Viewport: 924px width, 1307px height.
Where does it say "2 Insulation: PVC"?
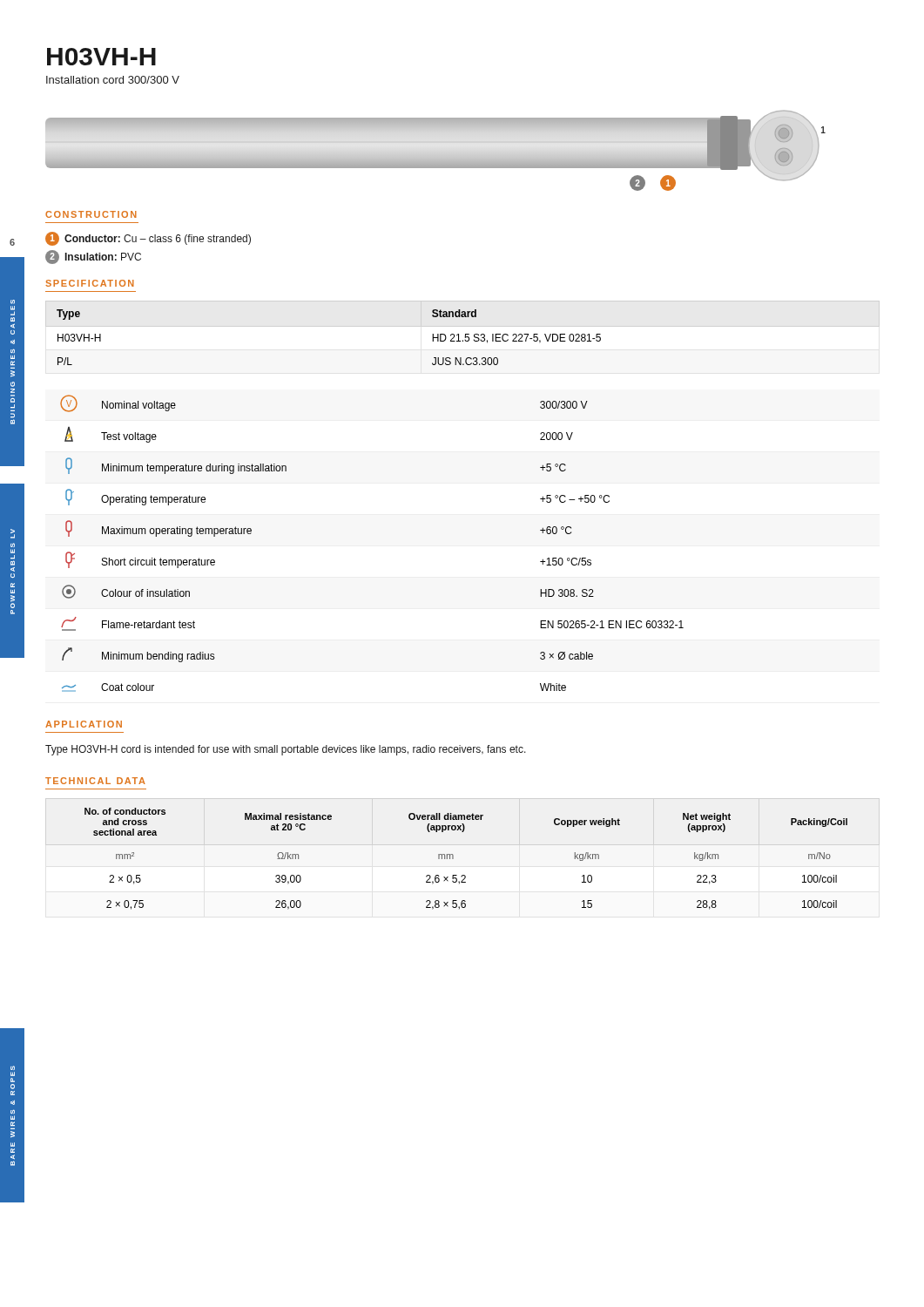(x=93, y=257)
